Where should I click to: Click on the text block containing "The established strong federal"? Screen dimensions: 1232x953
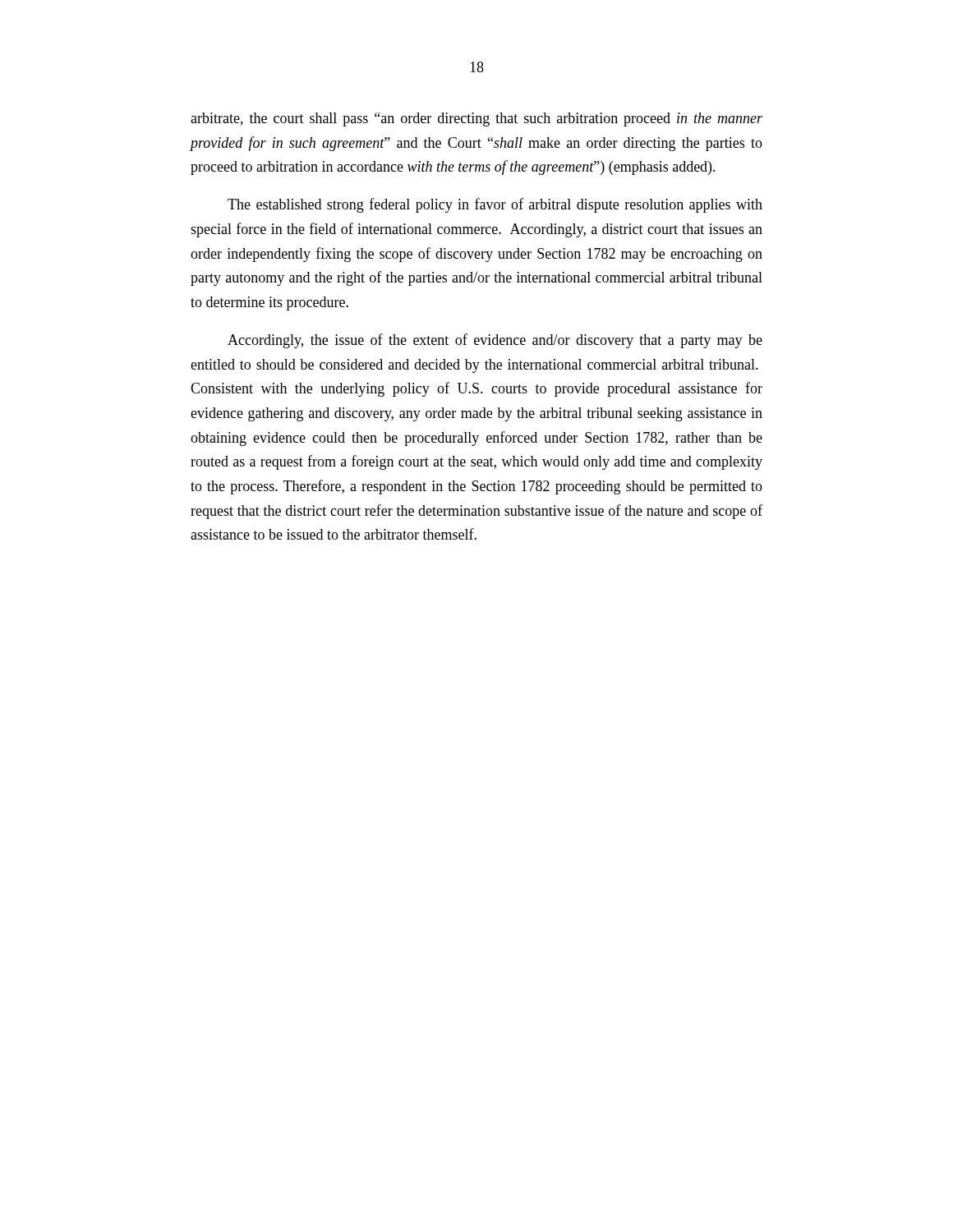[x=476, y=253]
